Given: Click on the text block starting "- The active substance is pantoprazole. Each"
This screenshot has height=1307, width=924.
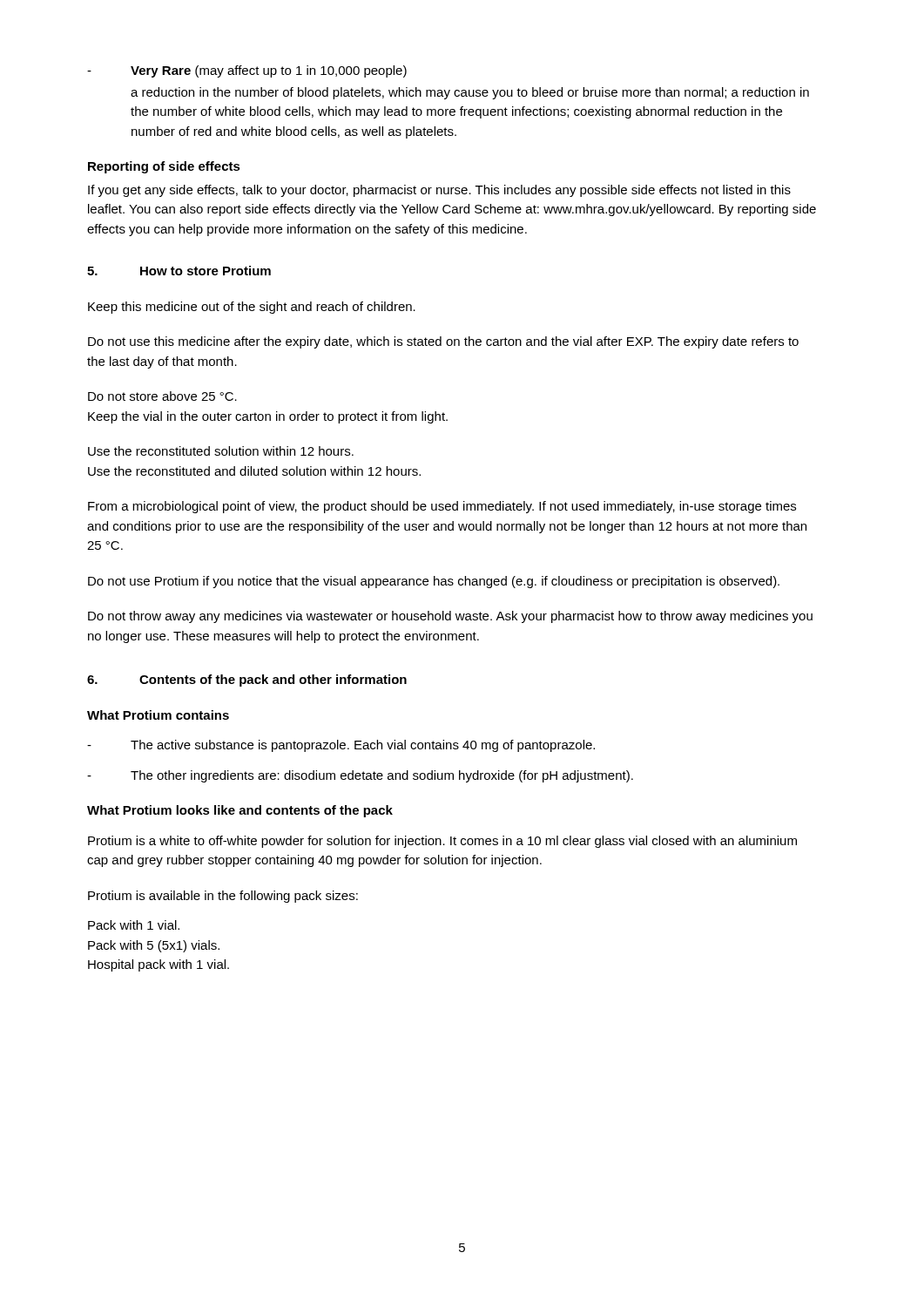Looking at the screenshot, I should (342, 745).
